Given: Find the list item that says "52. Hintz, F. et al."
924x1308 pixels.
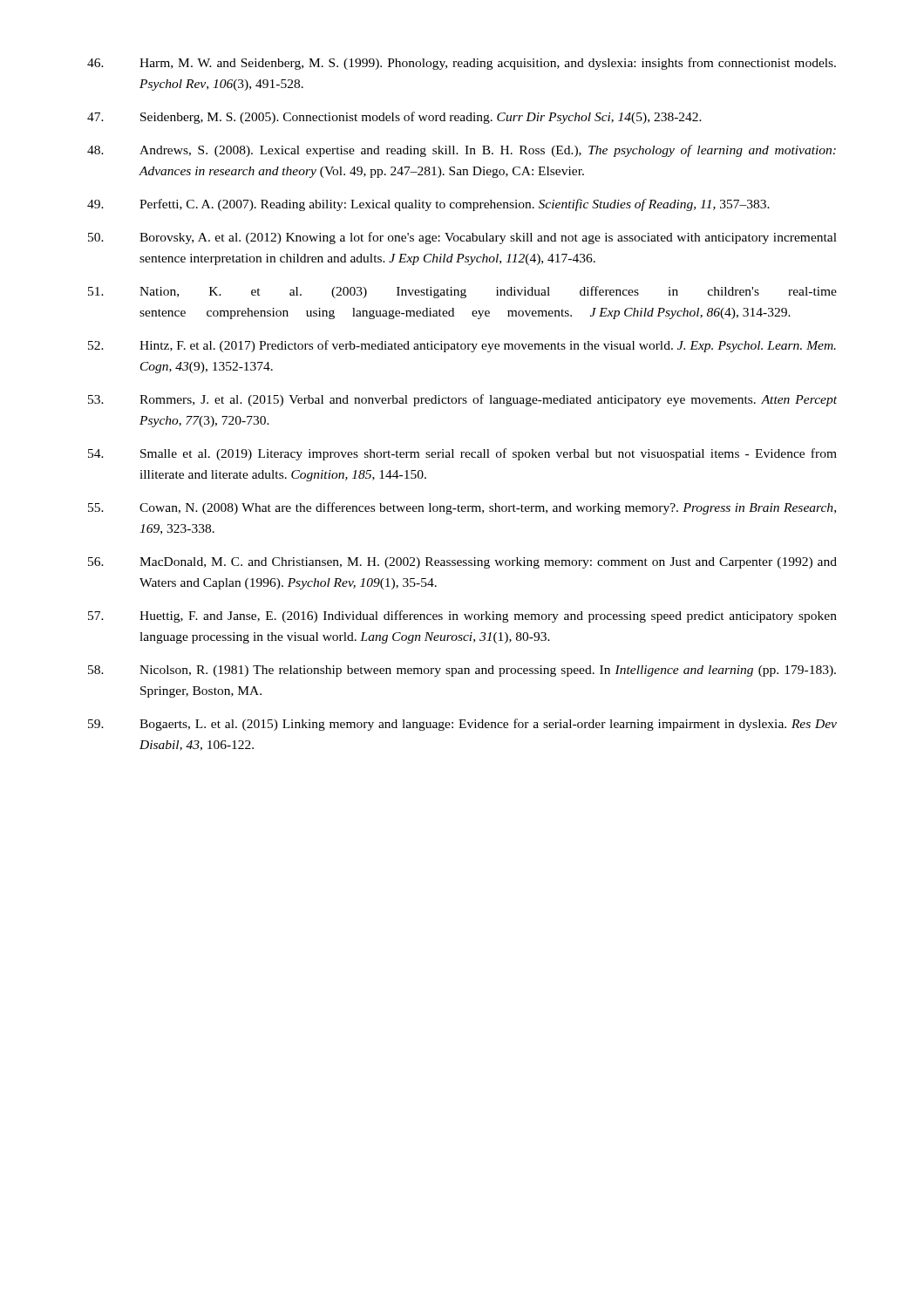Looking at the screenshot, I should [x=462, y=356].
